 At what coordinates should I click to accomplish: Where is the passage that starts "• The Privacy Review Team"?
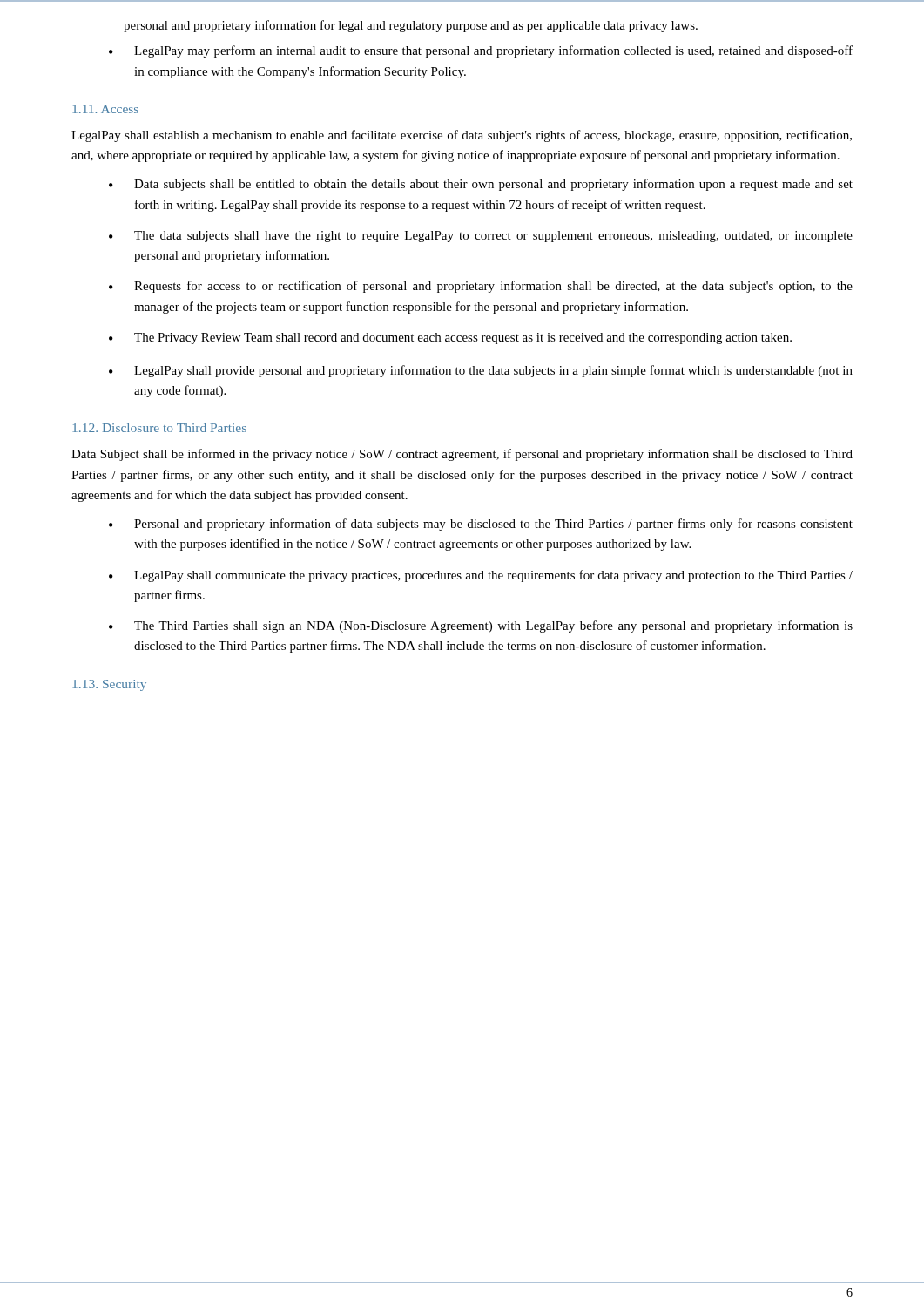click(x=480, y=339)
